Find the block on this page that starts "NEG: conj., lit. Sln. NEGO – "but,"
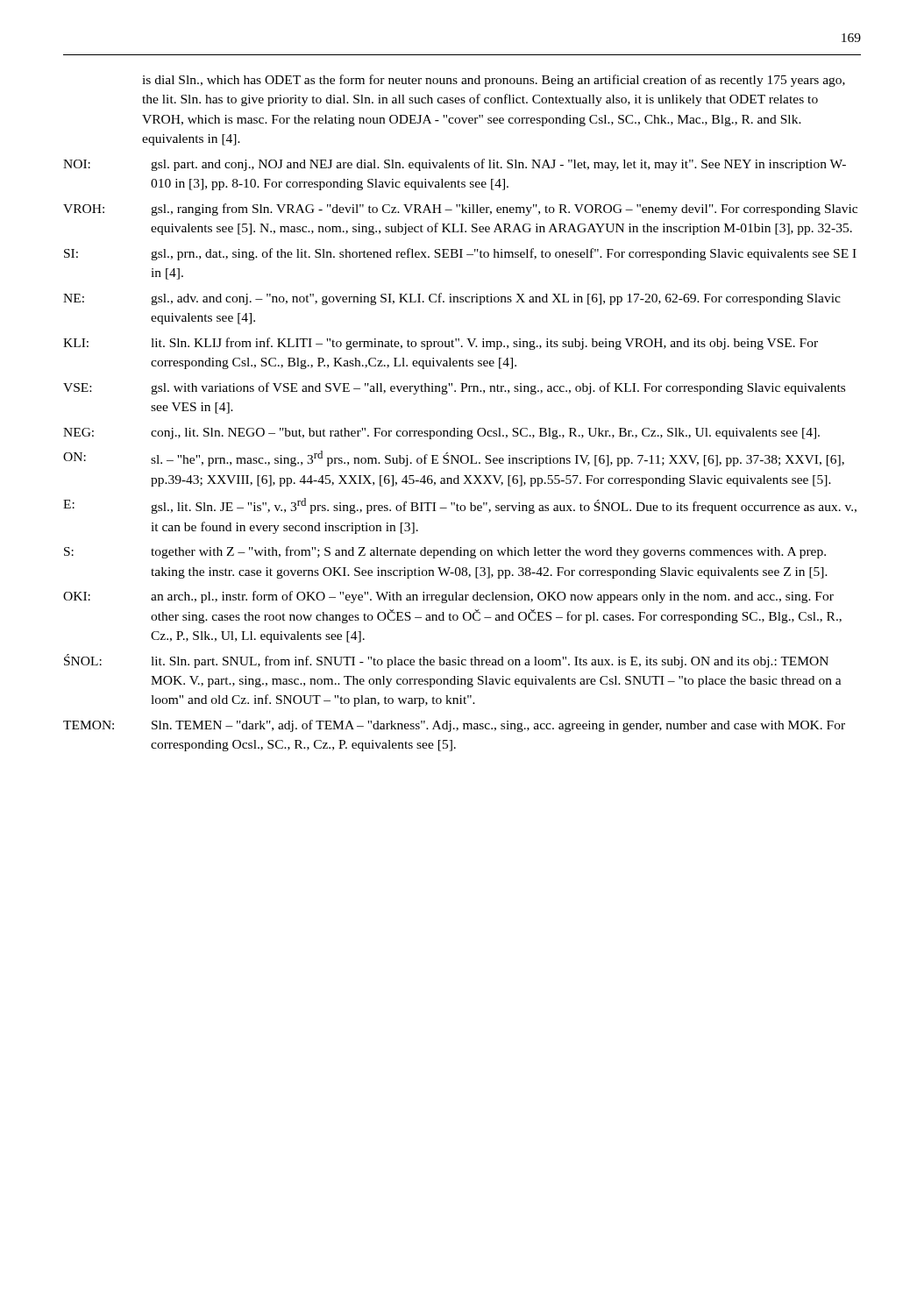This screenshot has width=924, height=1315. (x=462, y=432)
